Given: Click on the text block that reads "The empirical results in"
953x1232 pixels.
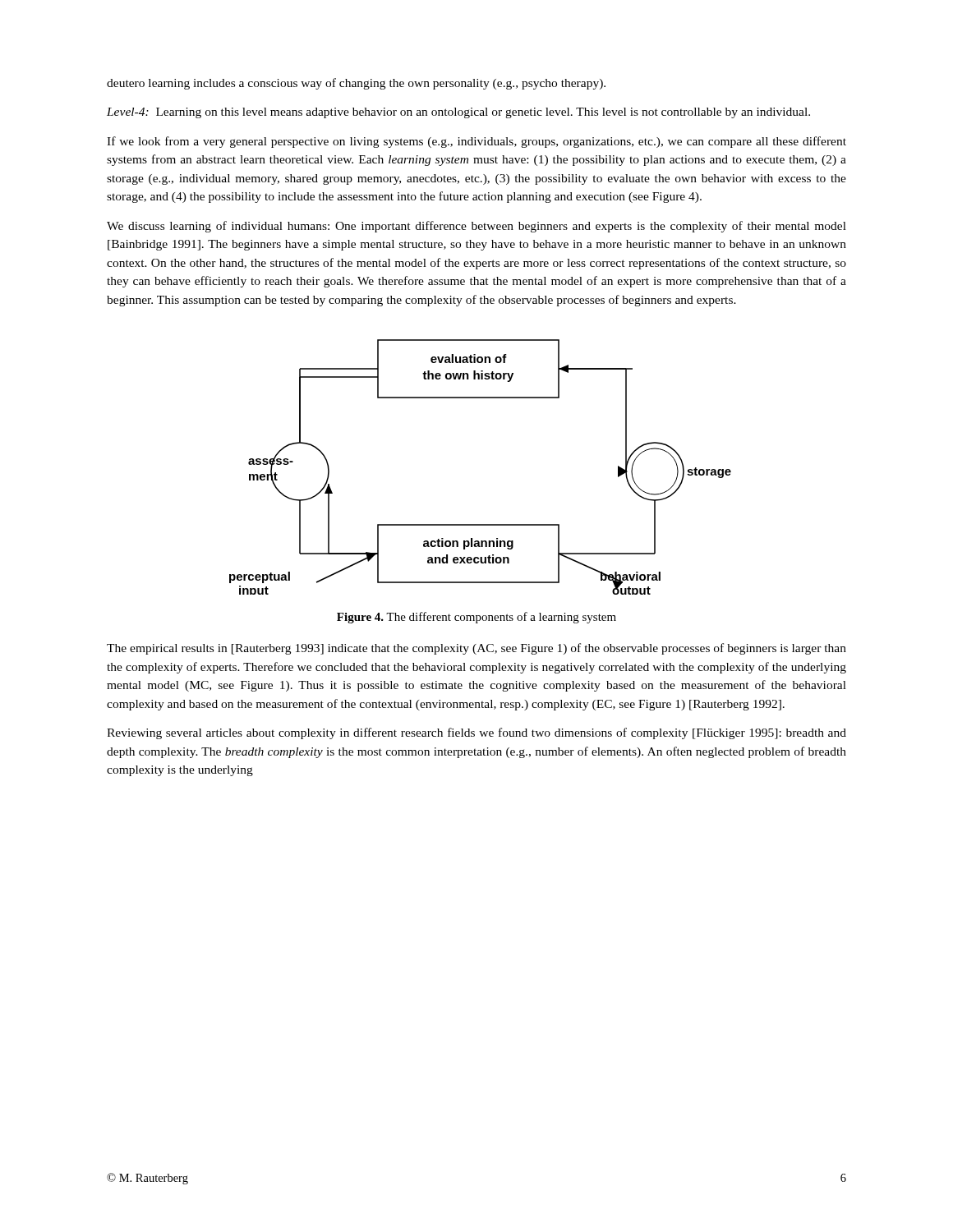Looking at the screenshot, I should pyautogui.click(x=476, y=676).
